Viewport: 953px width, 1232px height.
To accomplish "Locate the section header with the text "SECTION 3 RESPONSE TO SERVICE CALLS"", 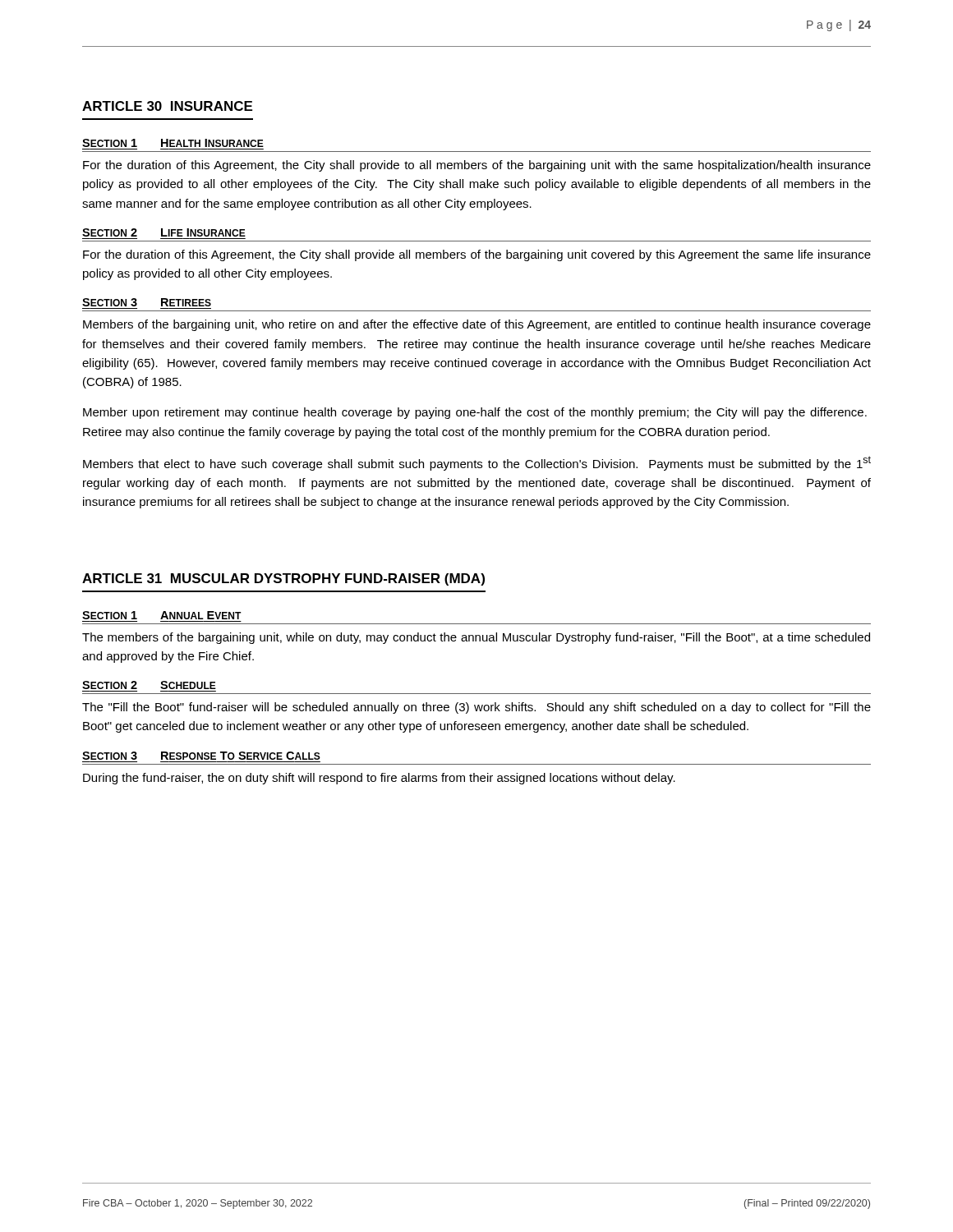I will (x=201, y=755).
